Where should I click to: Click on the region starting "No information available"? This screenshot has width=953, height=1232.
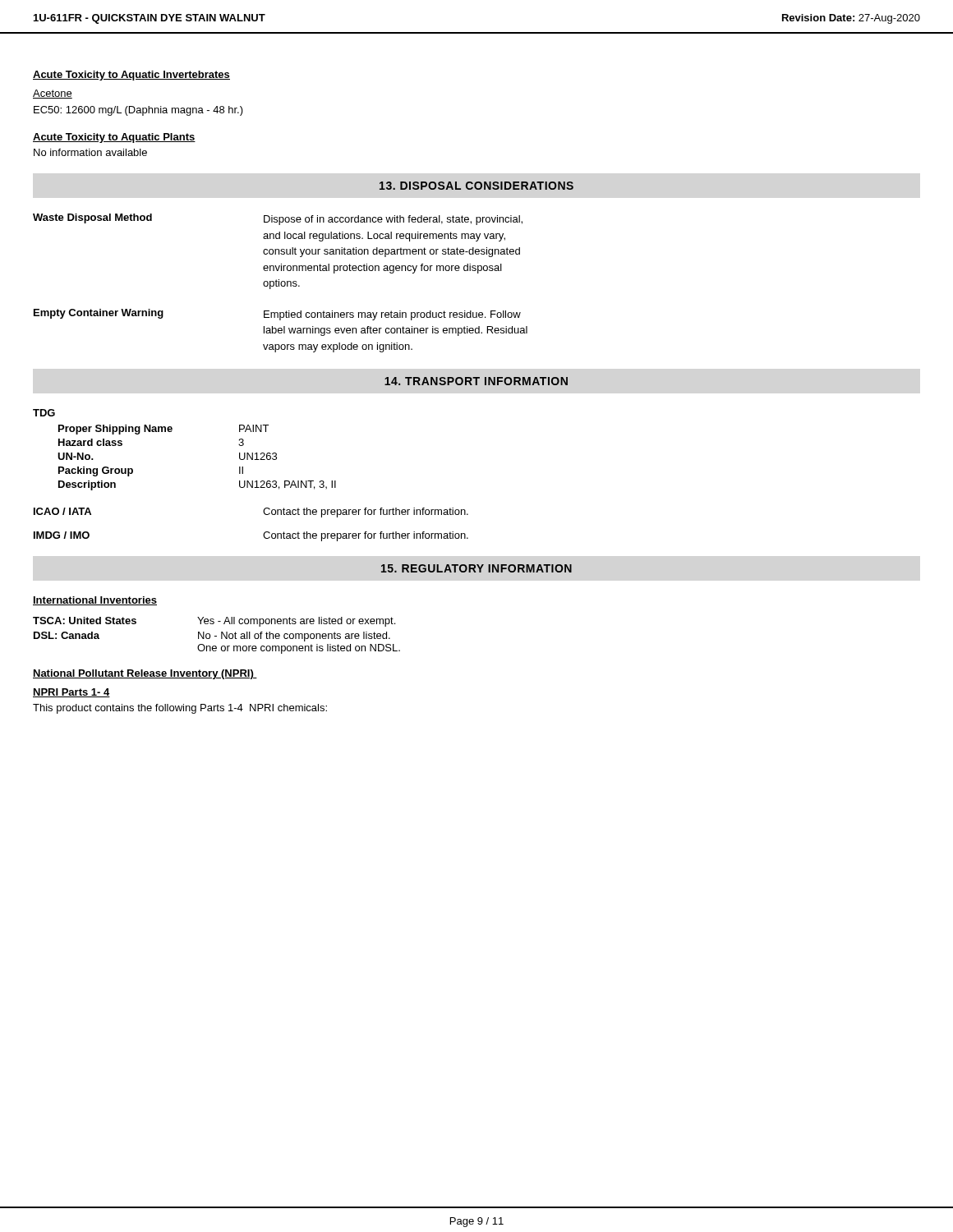[x=90, y=152]
